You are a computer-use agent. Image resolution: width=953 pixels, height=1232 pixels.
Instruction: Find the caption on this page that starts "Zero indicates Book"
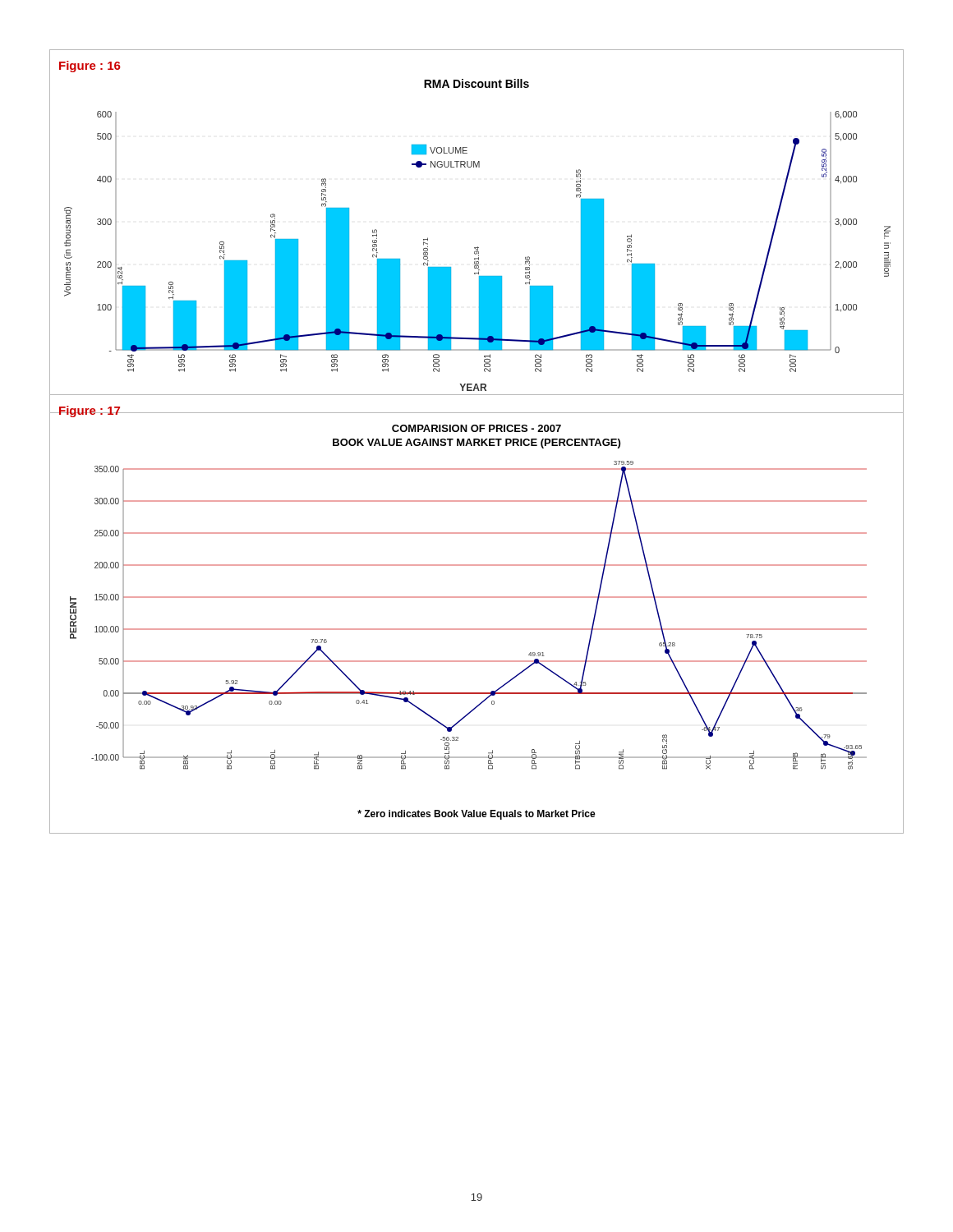pos(476,814)
